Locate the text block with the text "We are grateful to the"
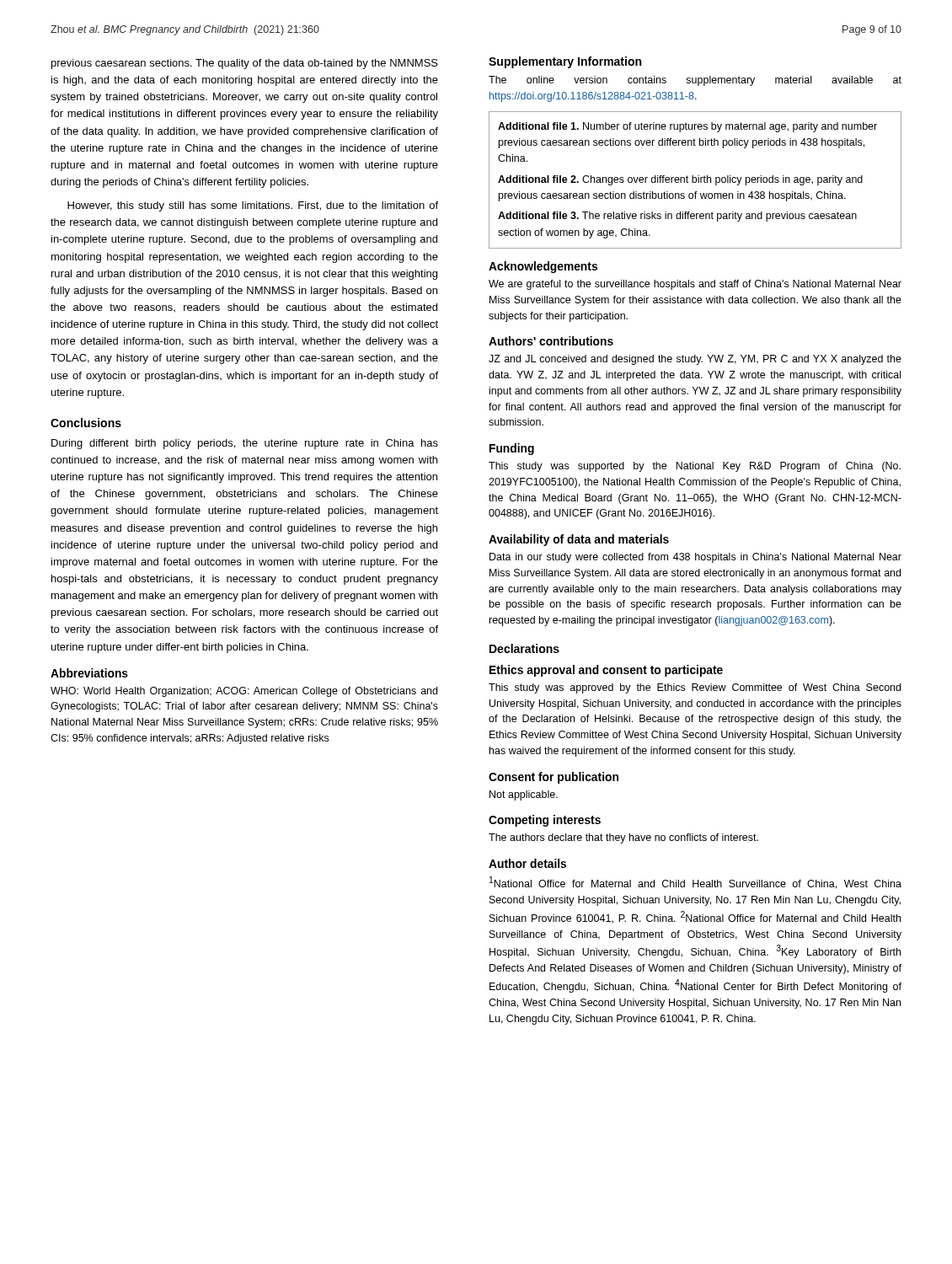This screenshot has height=1264, width=952. click(x=695, y=300)
